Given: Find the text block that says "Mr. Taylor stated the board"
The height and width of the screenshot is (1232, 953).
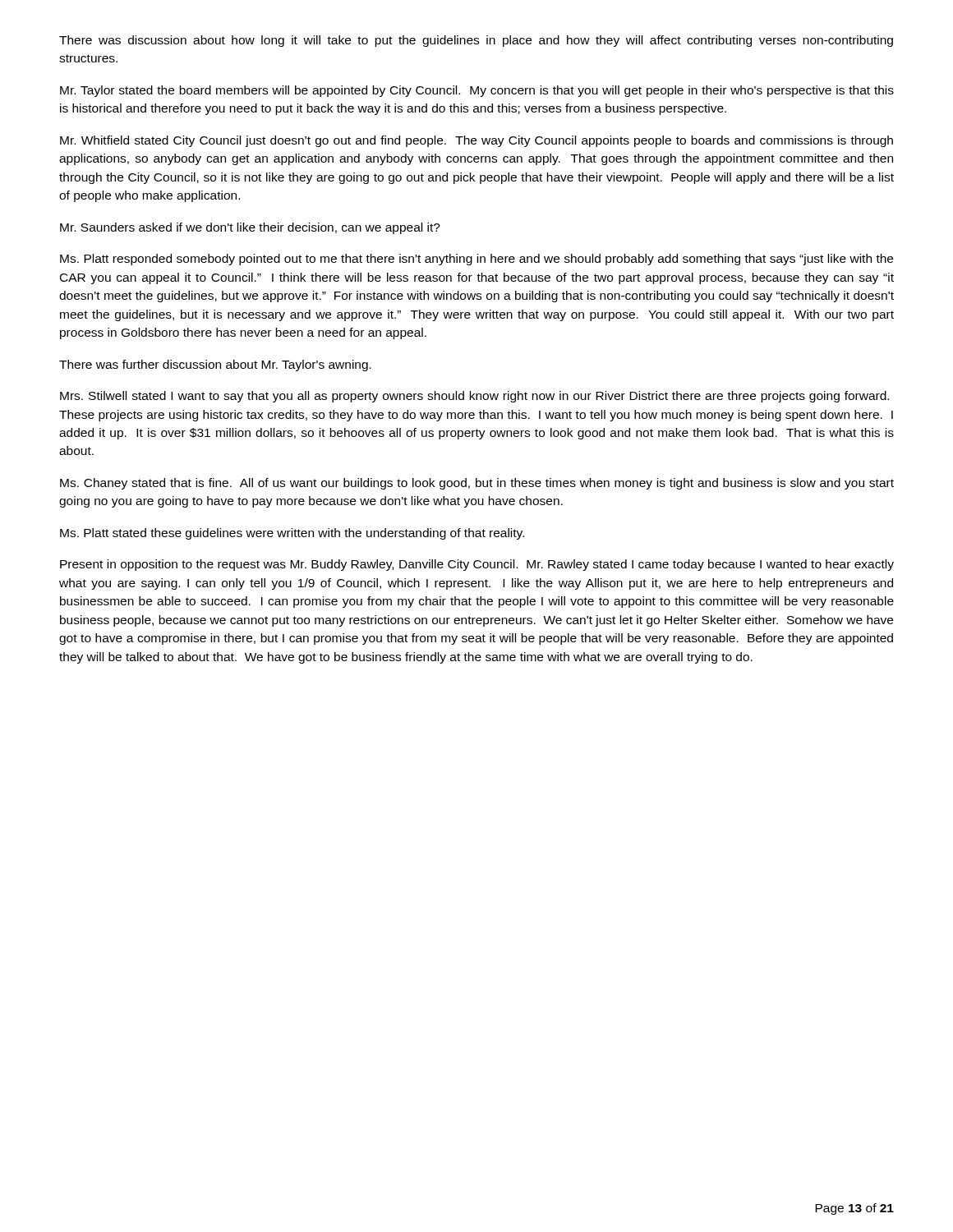Looking at the screenshot, I should click(476, 99).
